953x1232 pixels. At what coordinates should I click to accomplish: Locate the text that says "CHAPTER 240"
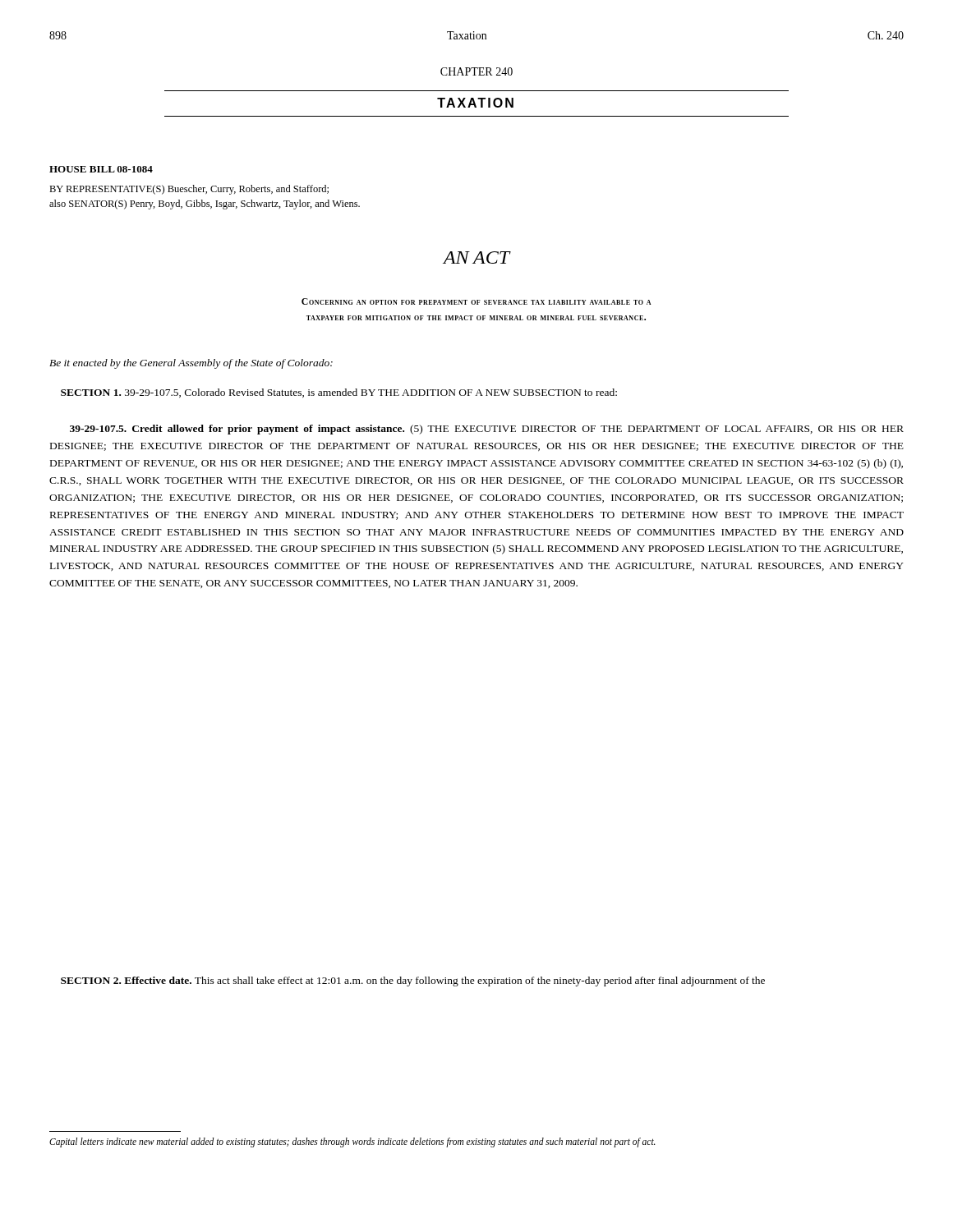point(476,72)
